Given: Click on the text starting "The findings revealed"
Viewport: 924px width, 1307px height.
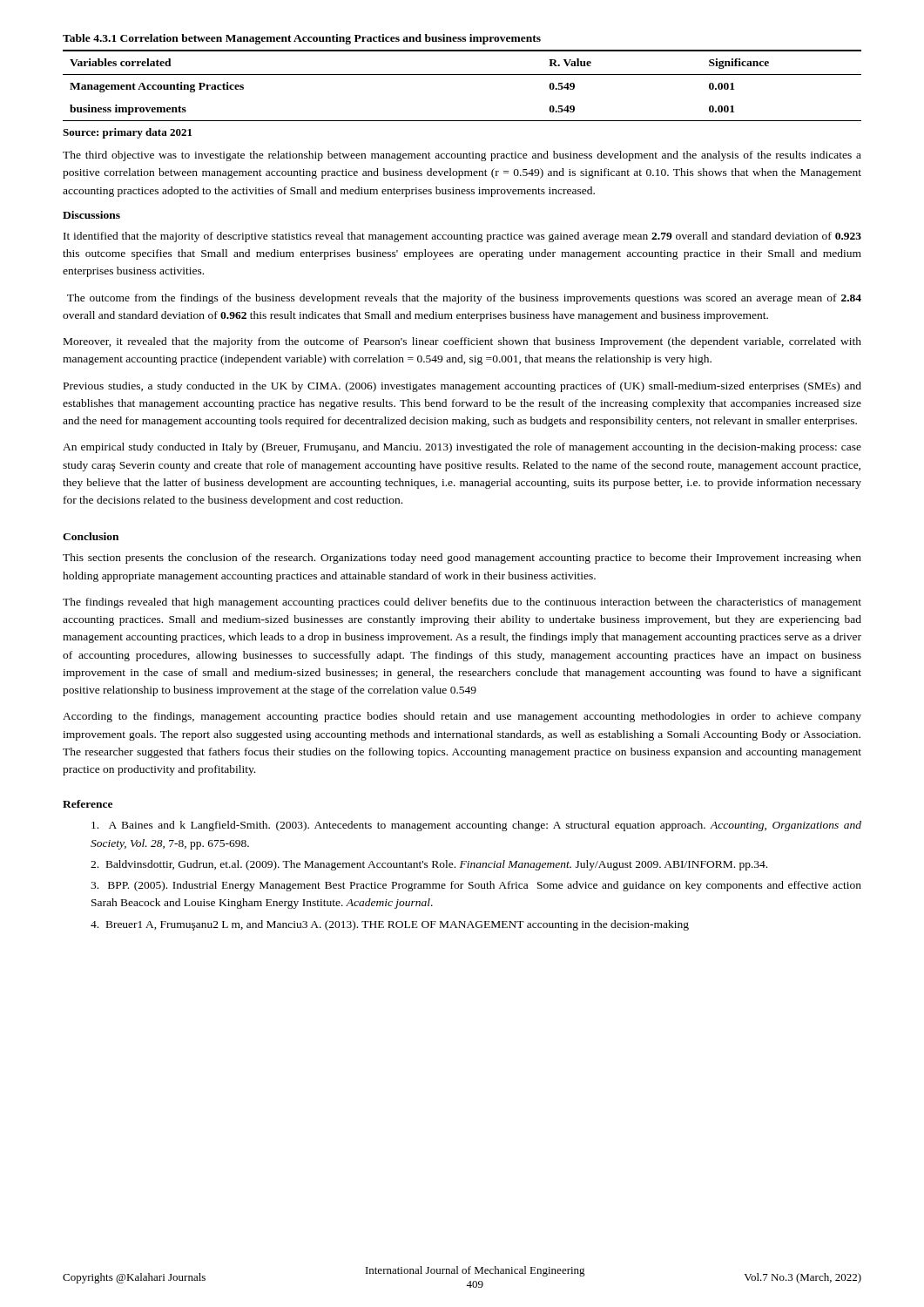Looking at the screenshot, I should (x=462, y=646).
